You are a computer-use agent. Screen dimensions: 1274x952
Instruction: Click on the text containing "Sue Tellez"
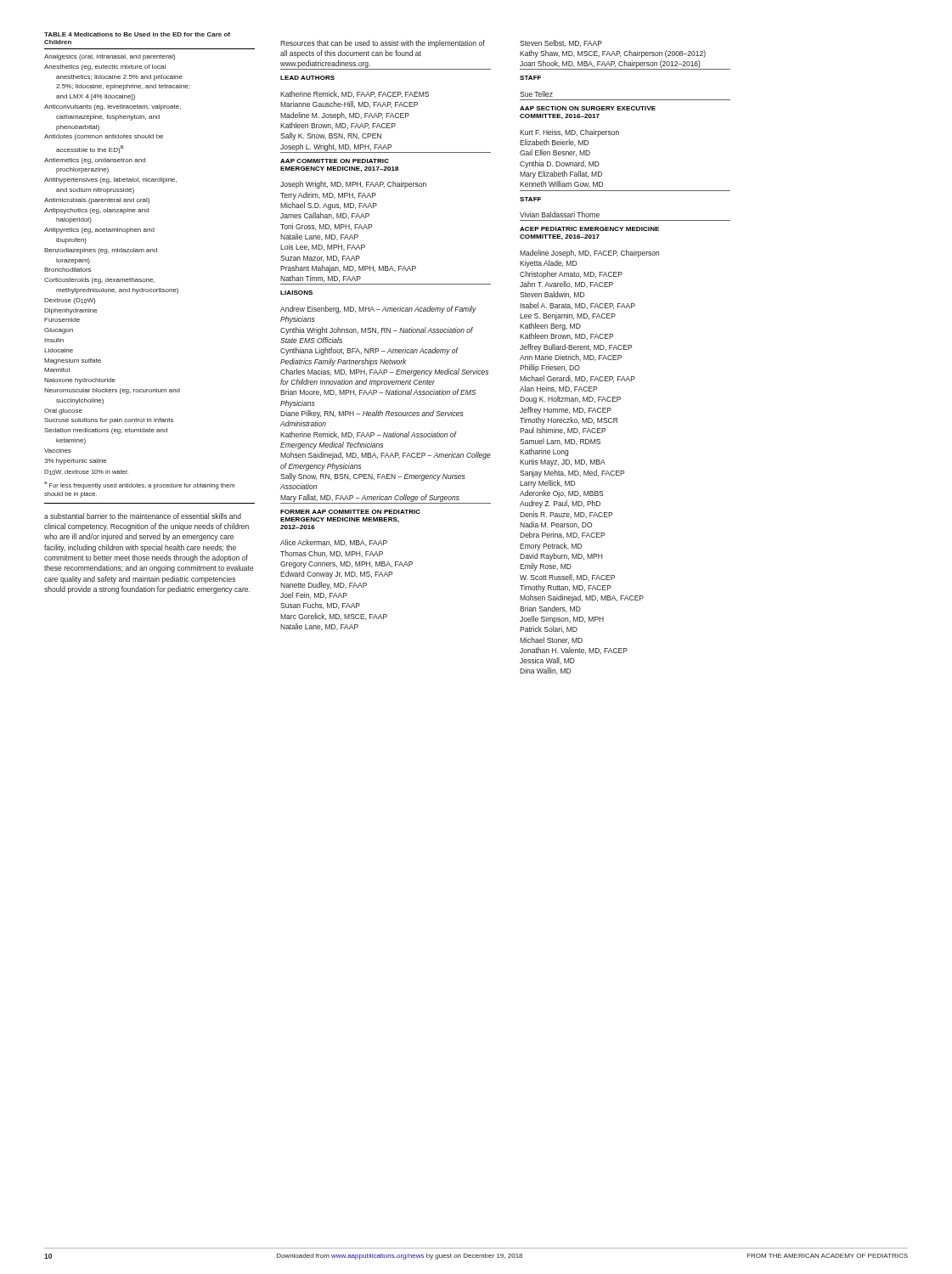coord(625,94)
